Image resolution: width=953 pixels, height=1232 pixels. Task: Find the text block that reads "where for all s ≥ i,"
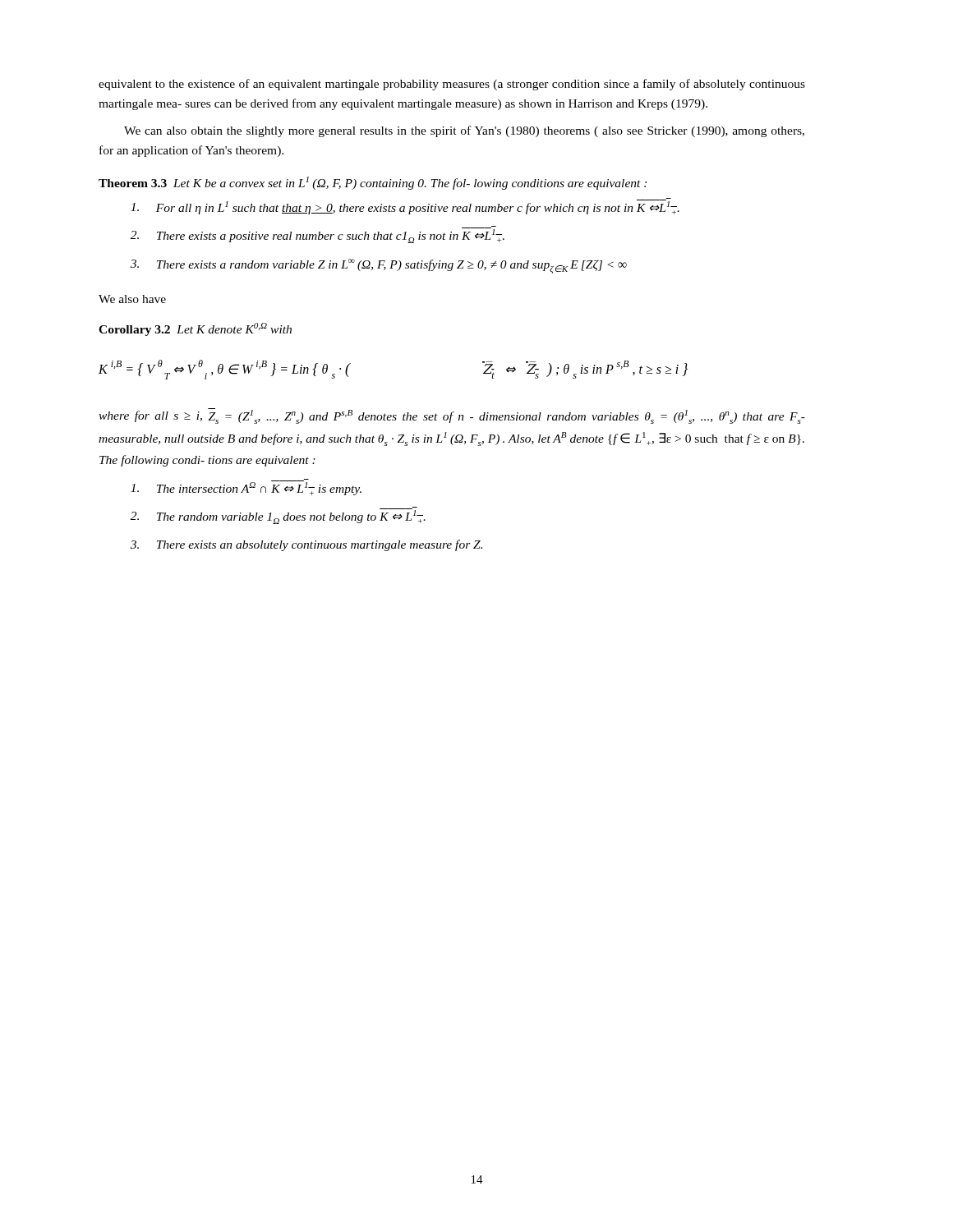452,438
